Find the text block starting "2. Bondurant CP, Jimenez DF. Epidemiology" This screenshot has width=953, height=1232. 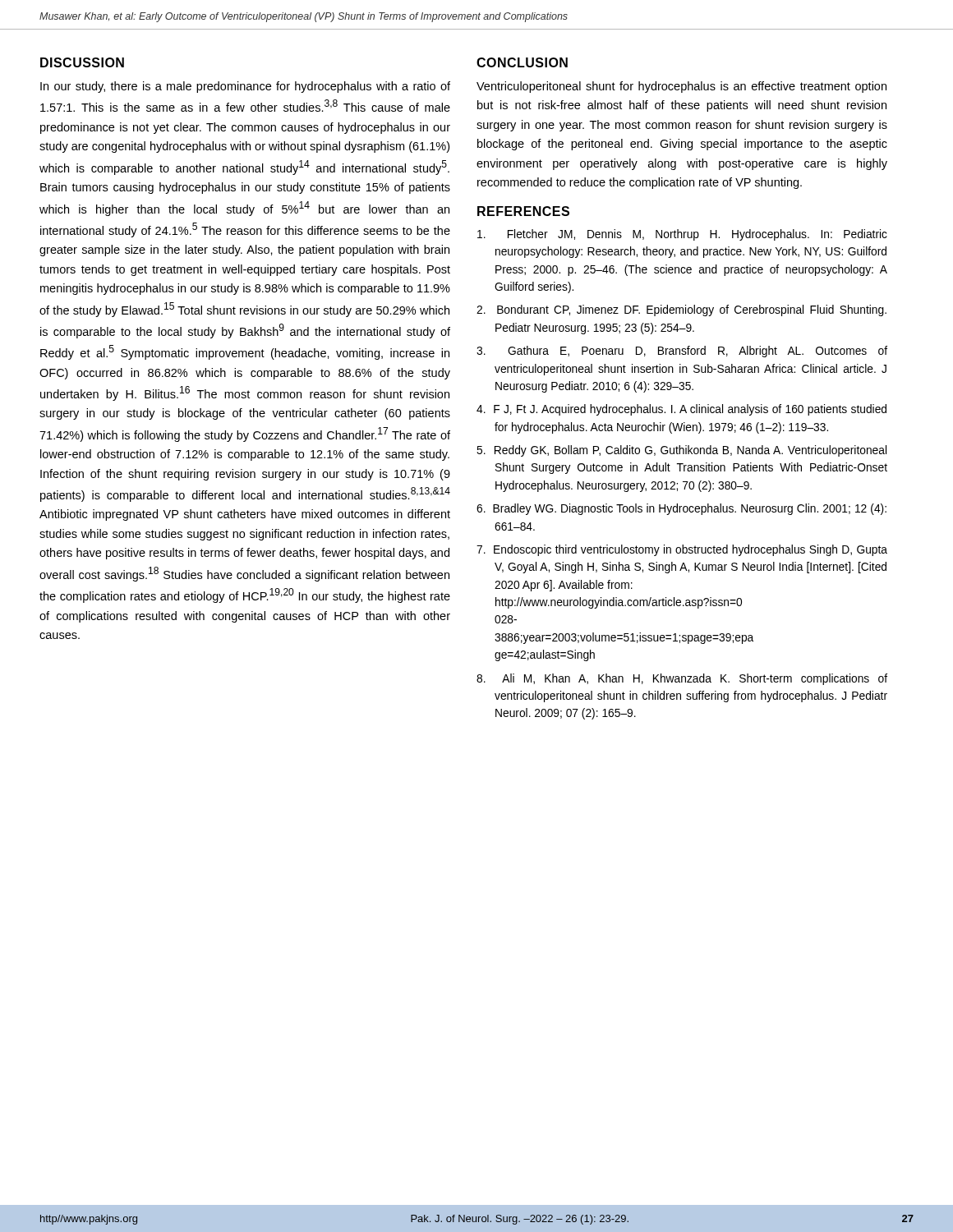682,319
